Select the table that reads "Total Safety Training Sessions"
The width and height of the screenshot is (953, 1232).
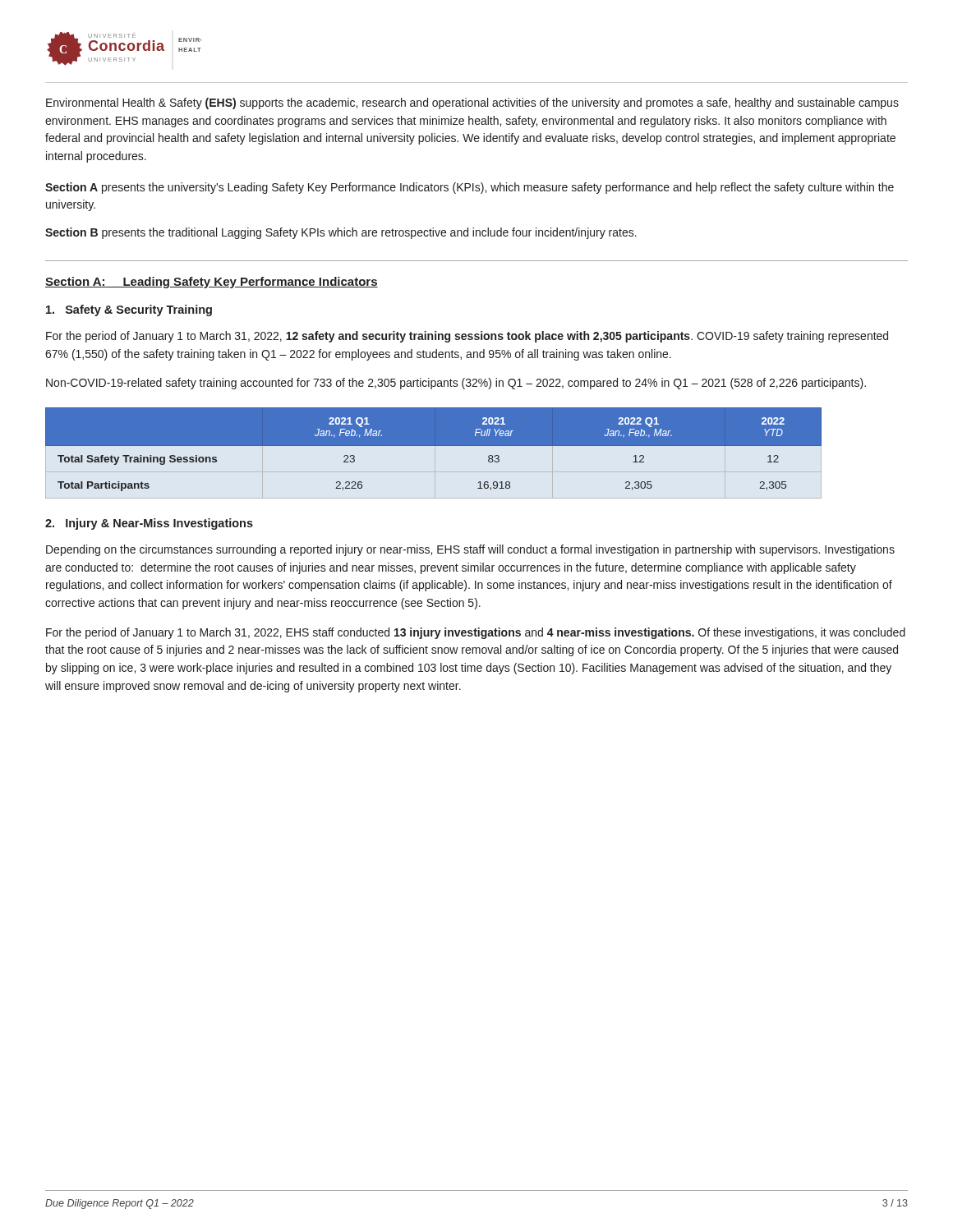[x=476, y=453]
